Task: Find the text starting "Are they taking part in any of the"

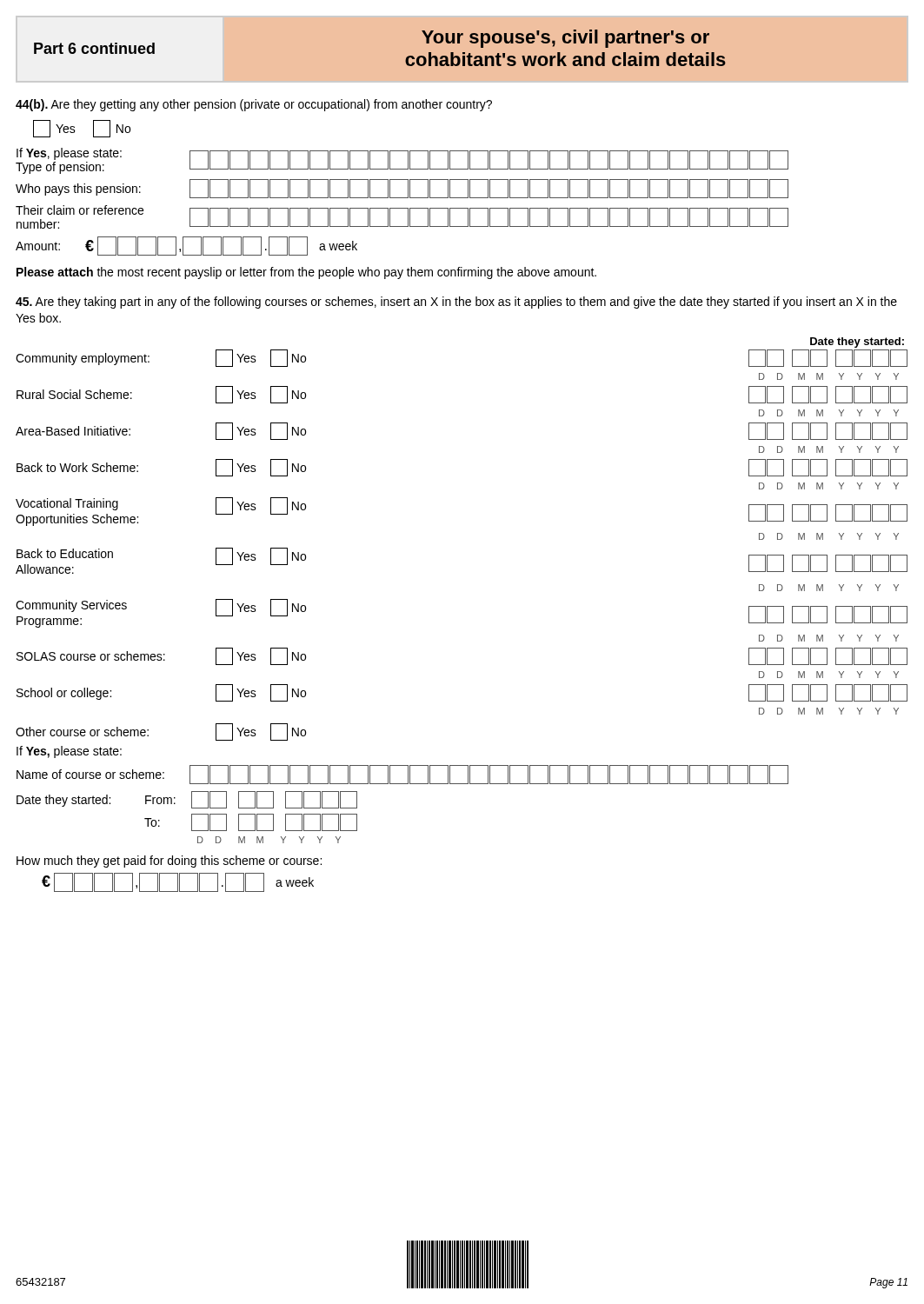Action: [456, 310]
